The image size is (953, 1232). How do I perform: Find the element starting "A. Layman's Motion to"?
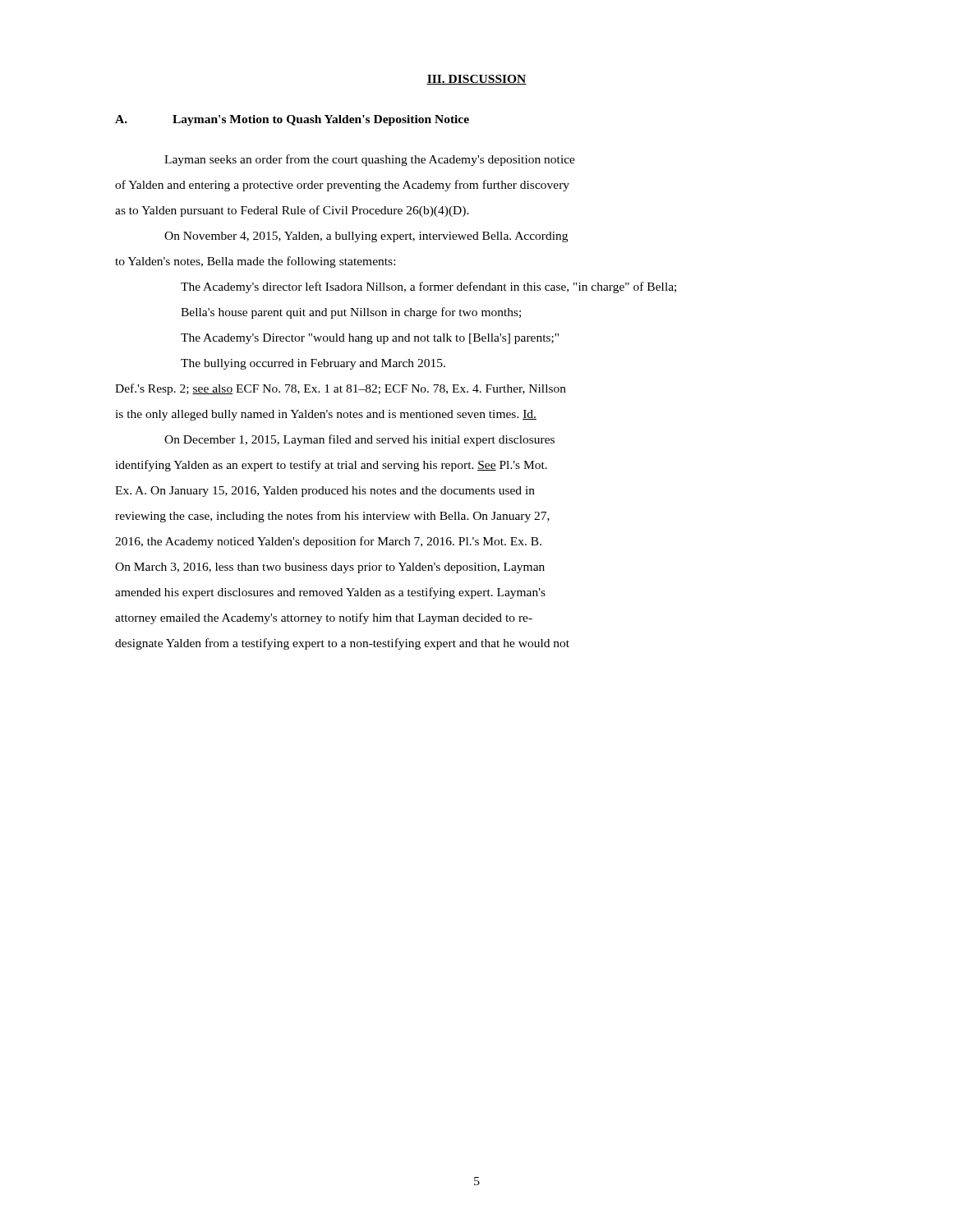click(292, 119)
